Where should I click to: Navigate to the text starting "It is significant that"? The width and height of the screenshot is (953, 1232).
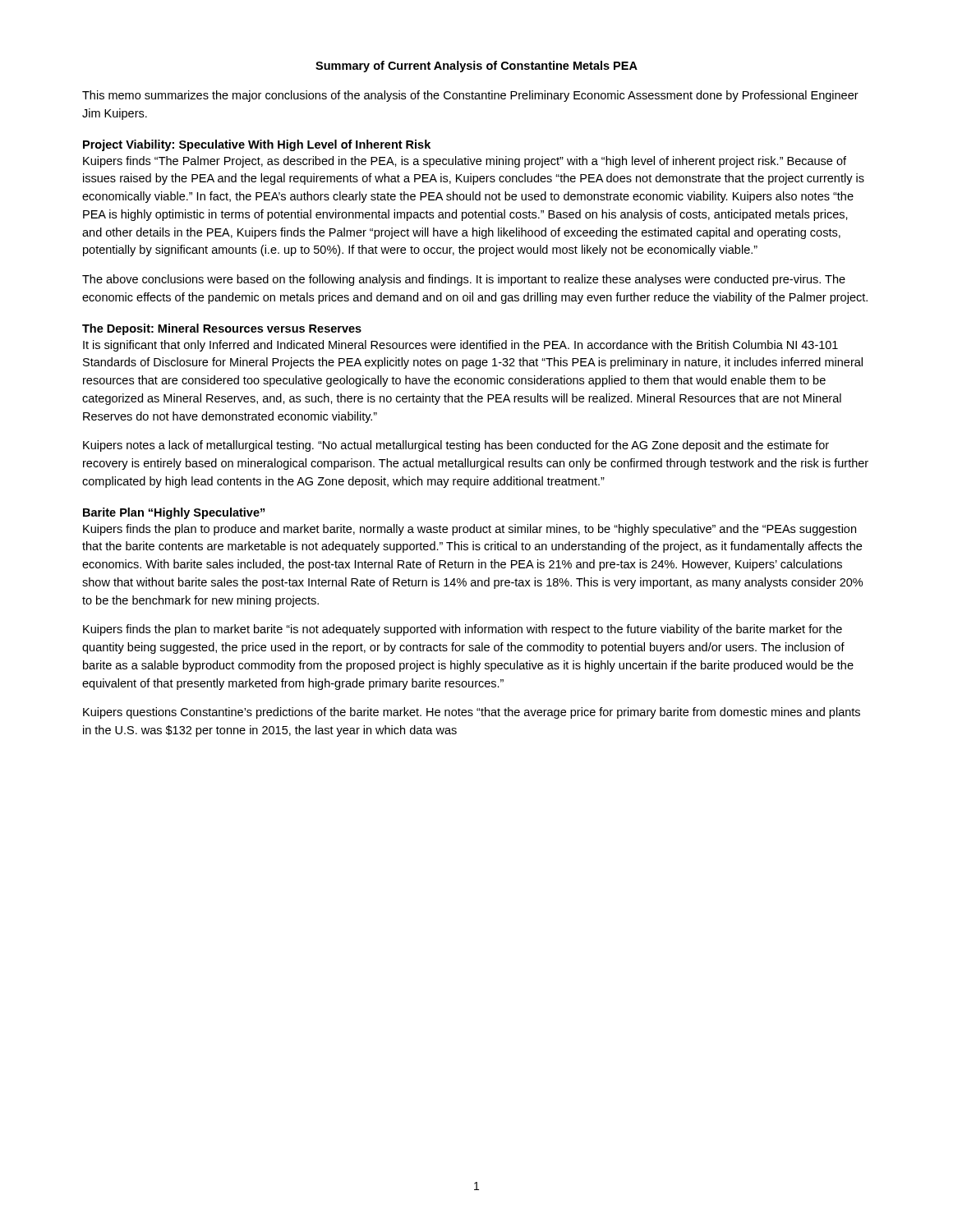[476, 381]
